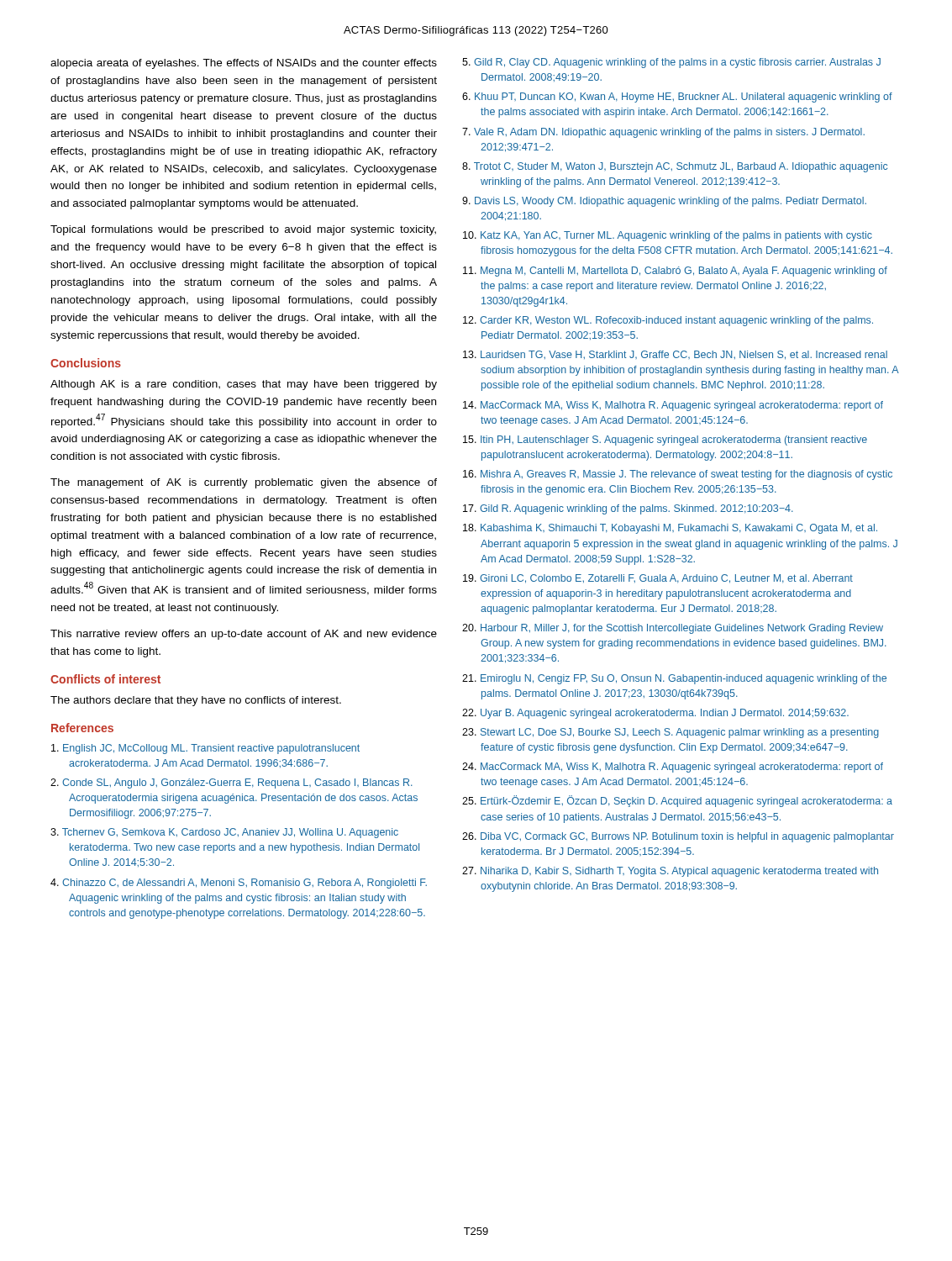Locate the list item that reads "7. Vale R, Adam DN. Idiopathic aquagenic wrinkling"
952x1261 pixels.
(664, 139)
